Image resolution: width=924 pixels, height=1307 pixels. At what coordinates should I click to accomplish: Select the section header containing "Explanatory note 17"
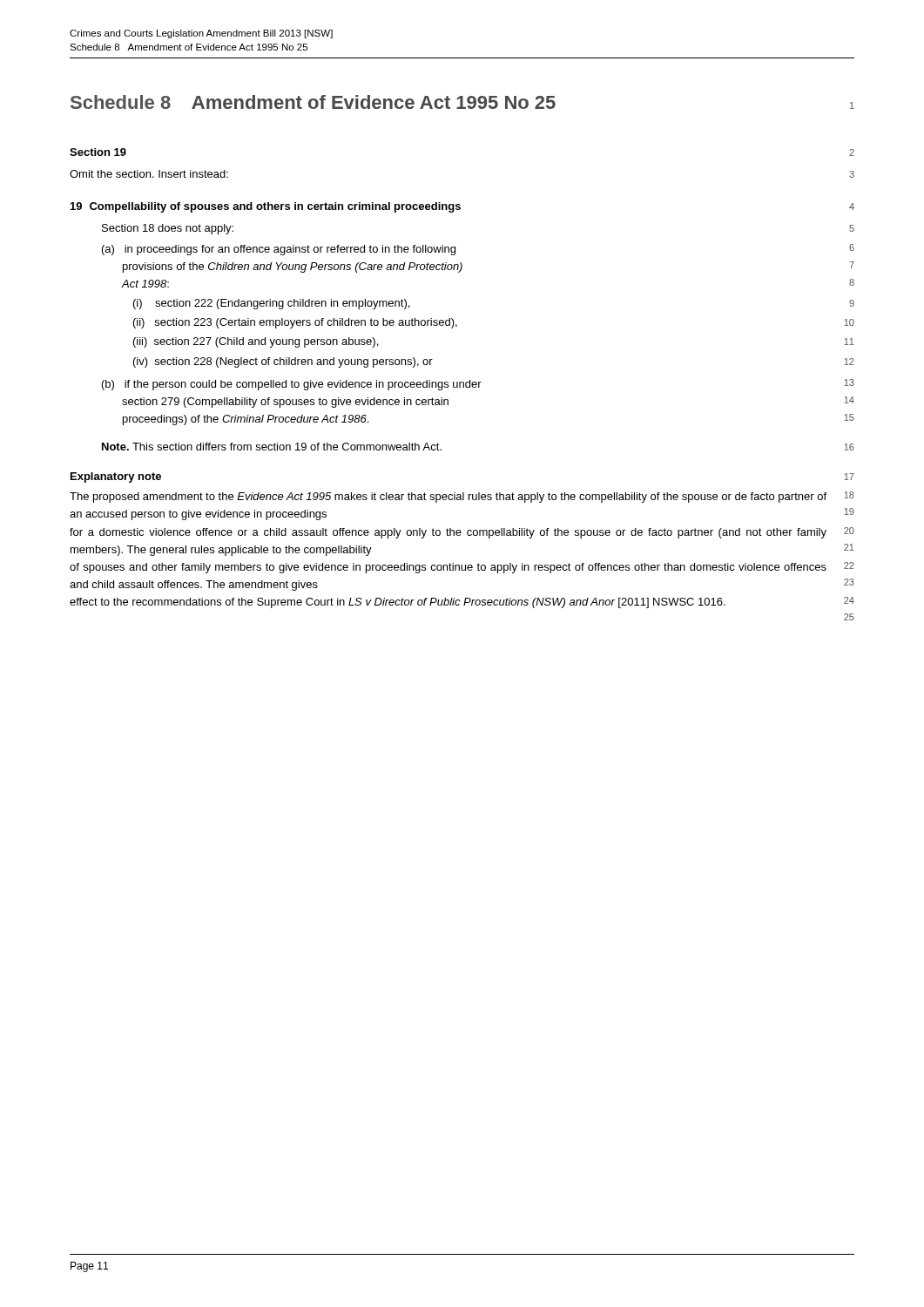tap(115, 477)
